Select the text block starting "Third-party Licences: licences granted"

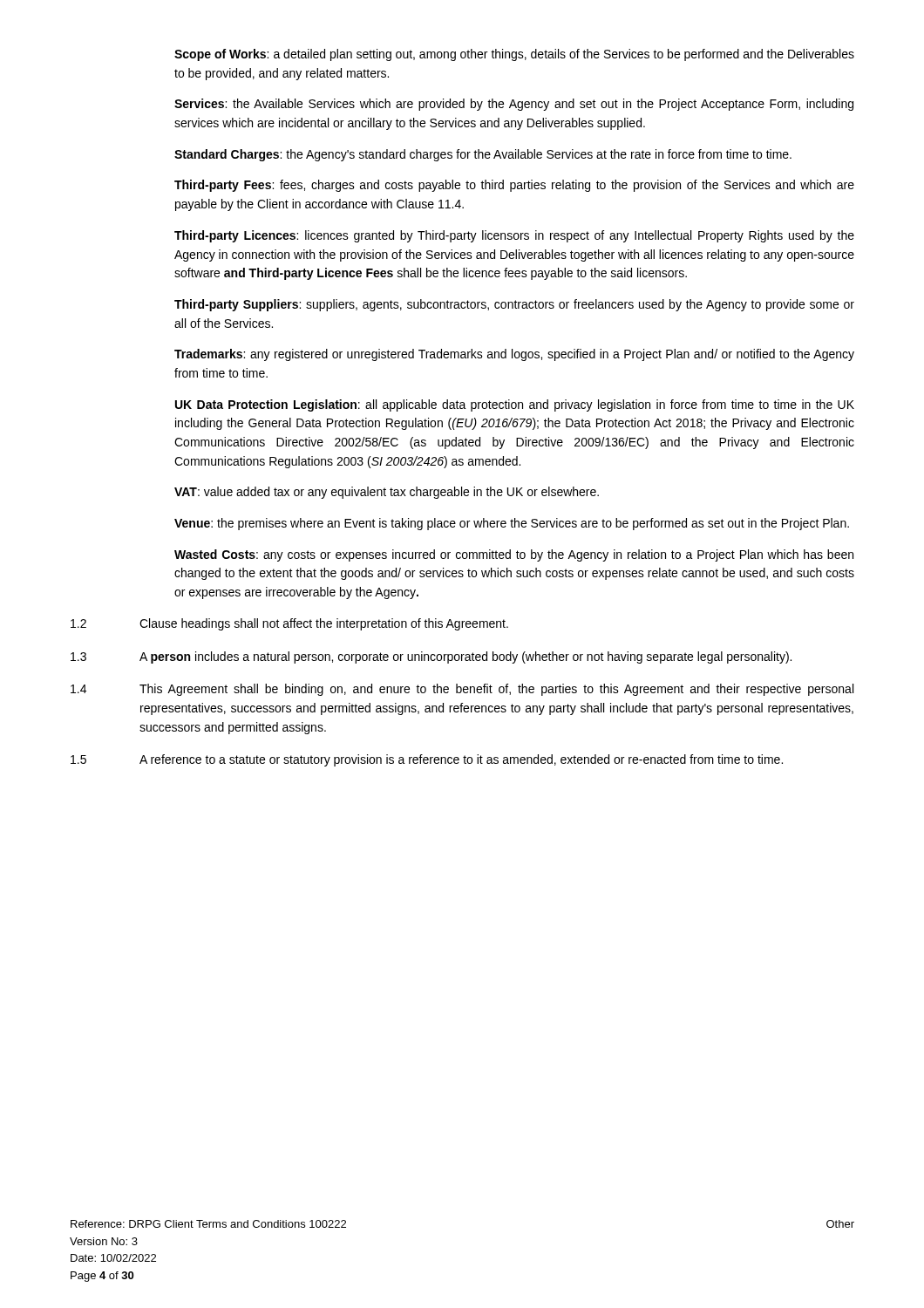pos(514,254)
